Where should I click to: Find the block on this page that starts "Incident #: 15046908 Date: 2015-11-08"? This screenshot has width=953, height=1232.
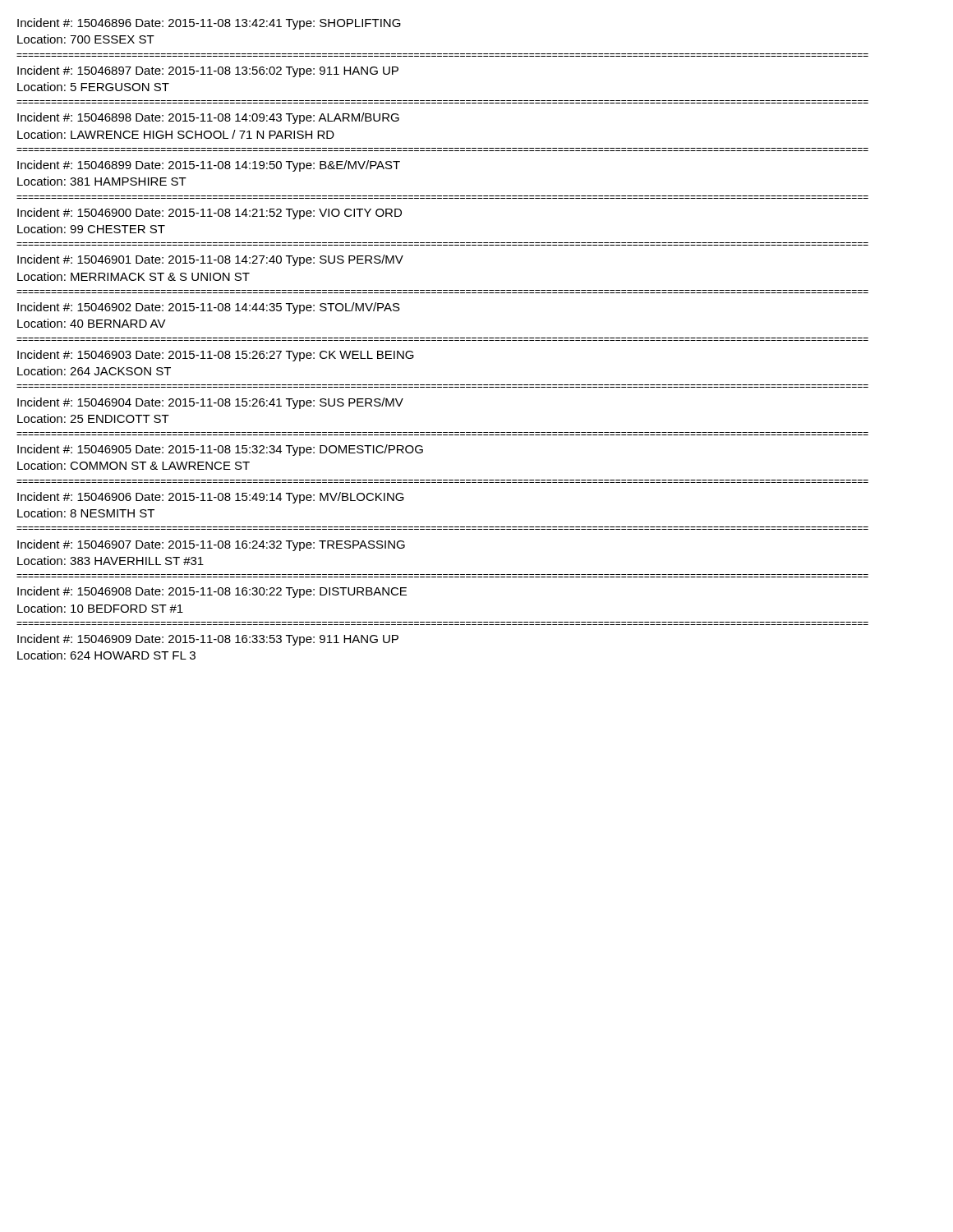coord(212,592)
